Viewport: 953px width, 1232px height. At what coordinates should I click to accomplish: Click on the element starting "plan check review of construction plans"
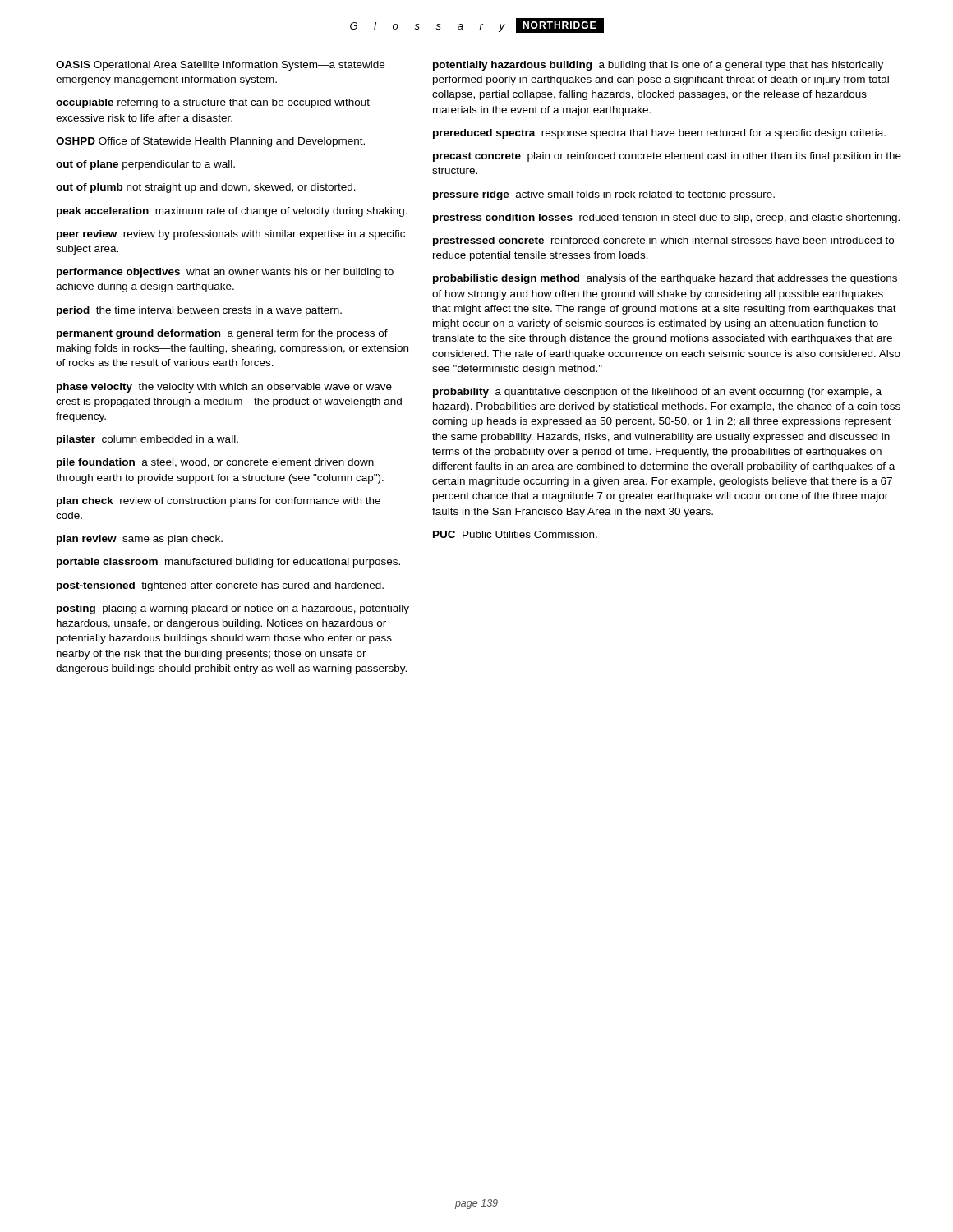click(218, 508)
